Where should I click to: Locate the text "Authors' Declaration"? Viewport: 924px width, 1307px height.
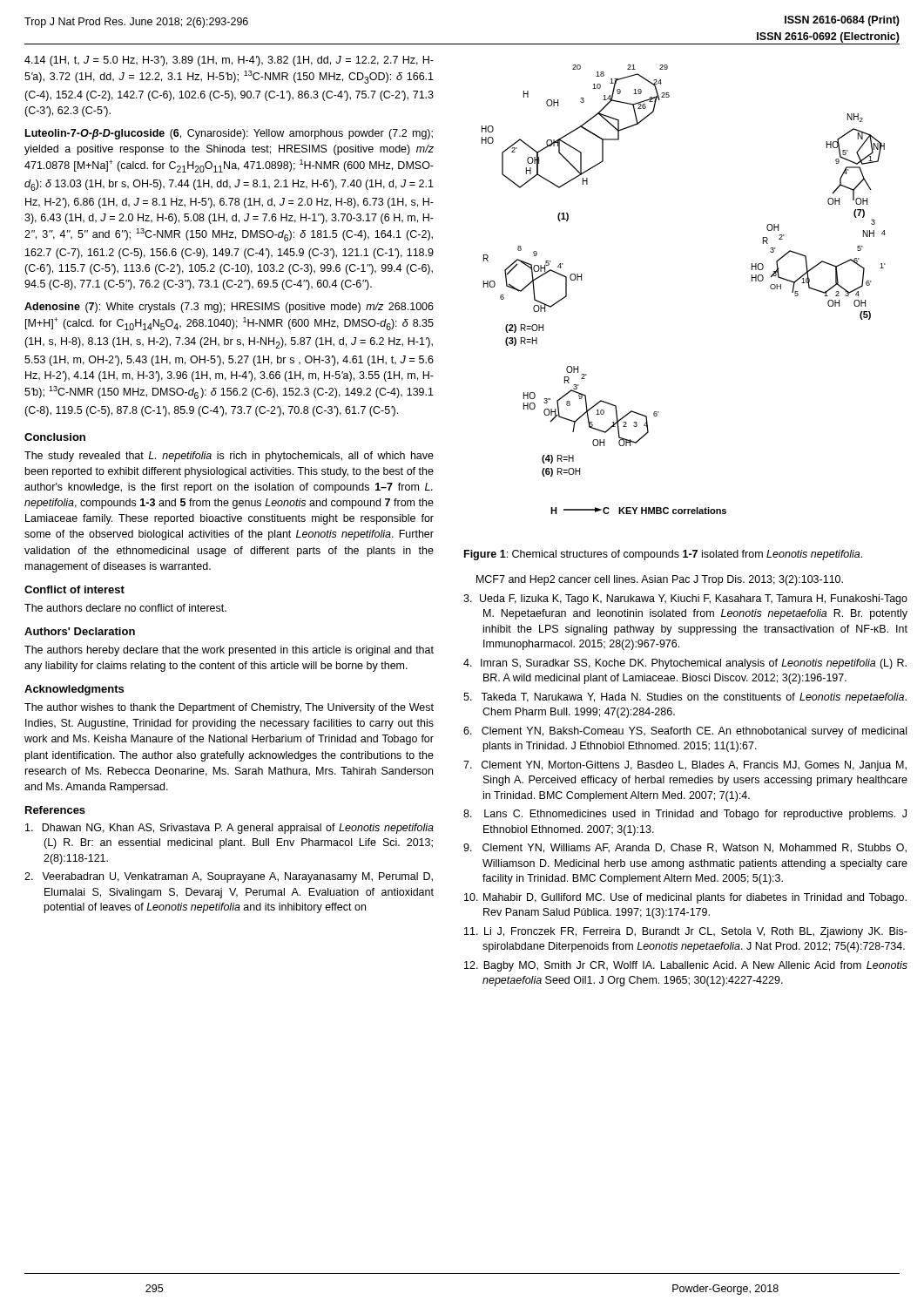(80, 631)
